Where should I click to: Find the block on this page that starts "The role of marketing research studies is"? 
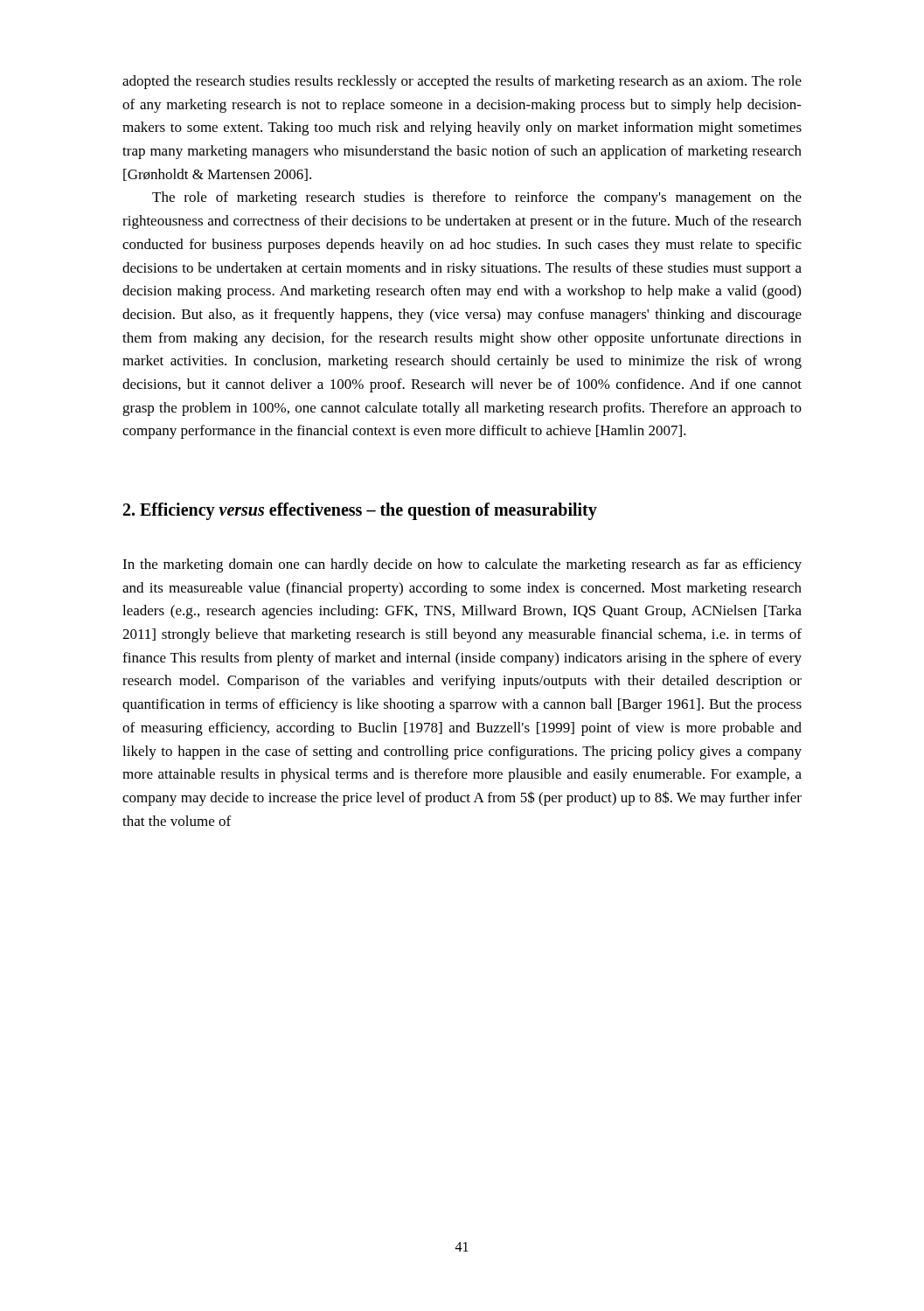coord(462,314)
